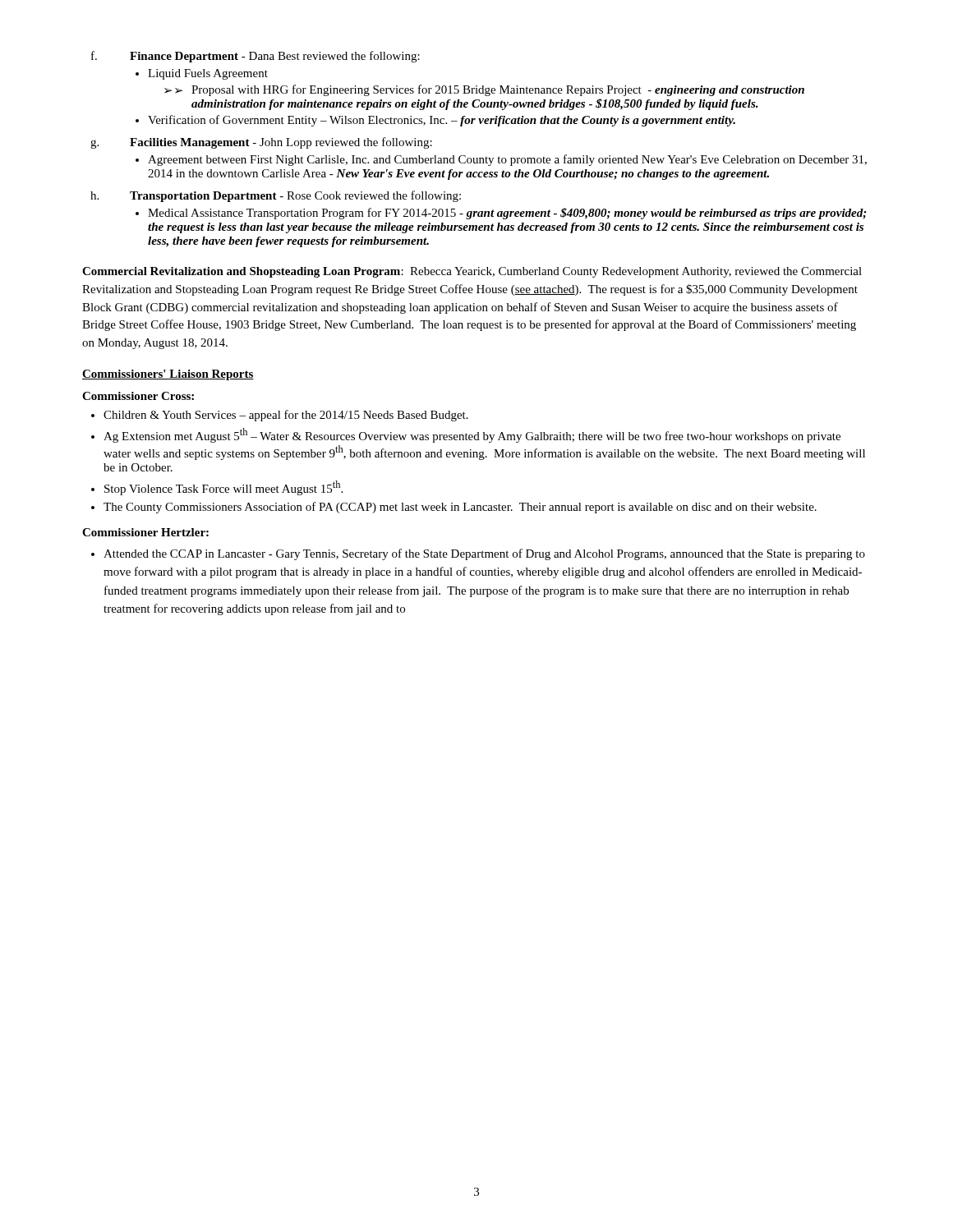The height and width of the screenshot is (1232, 953).
Task: Locate the element starting "g. Facilities Management - John"
Action: (x=476, y=160)
